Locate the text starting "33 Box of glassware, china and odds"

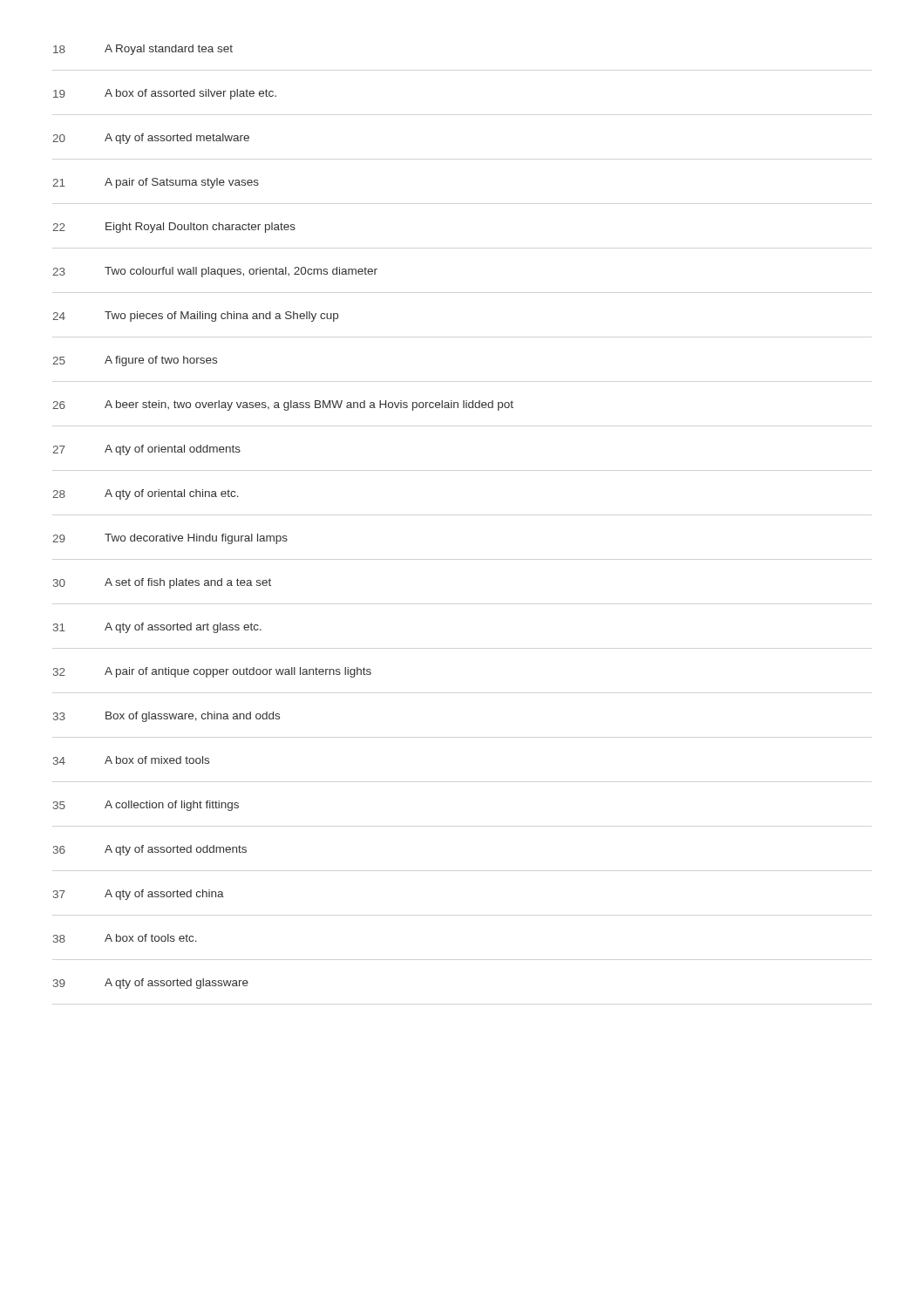pyautogui.click(x=166, y=717)
